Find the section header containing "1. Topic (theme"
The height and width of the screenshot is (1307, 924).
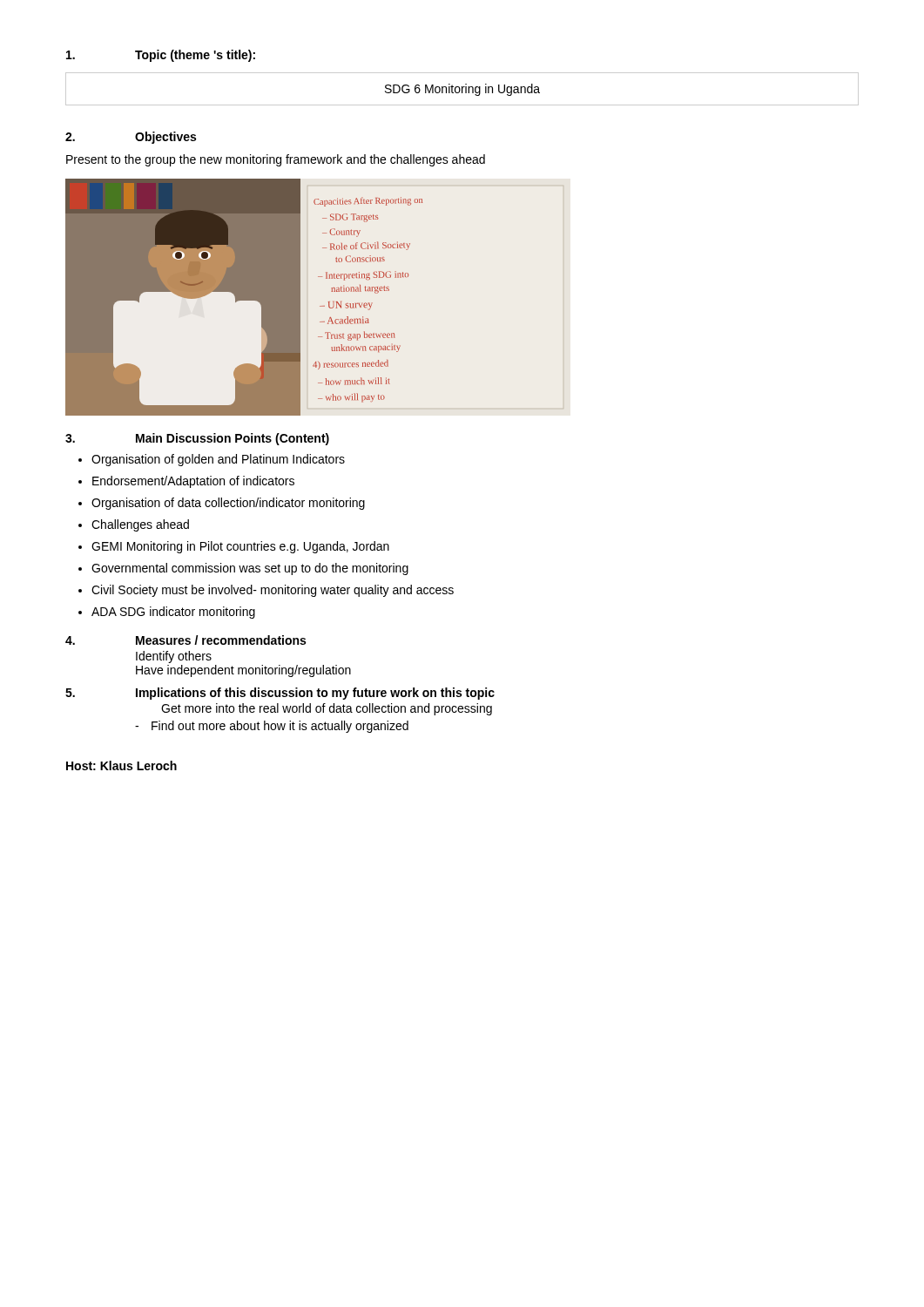click(161, 55)
